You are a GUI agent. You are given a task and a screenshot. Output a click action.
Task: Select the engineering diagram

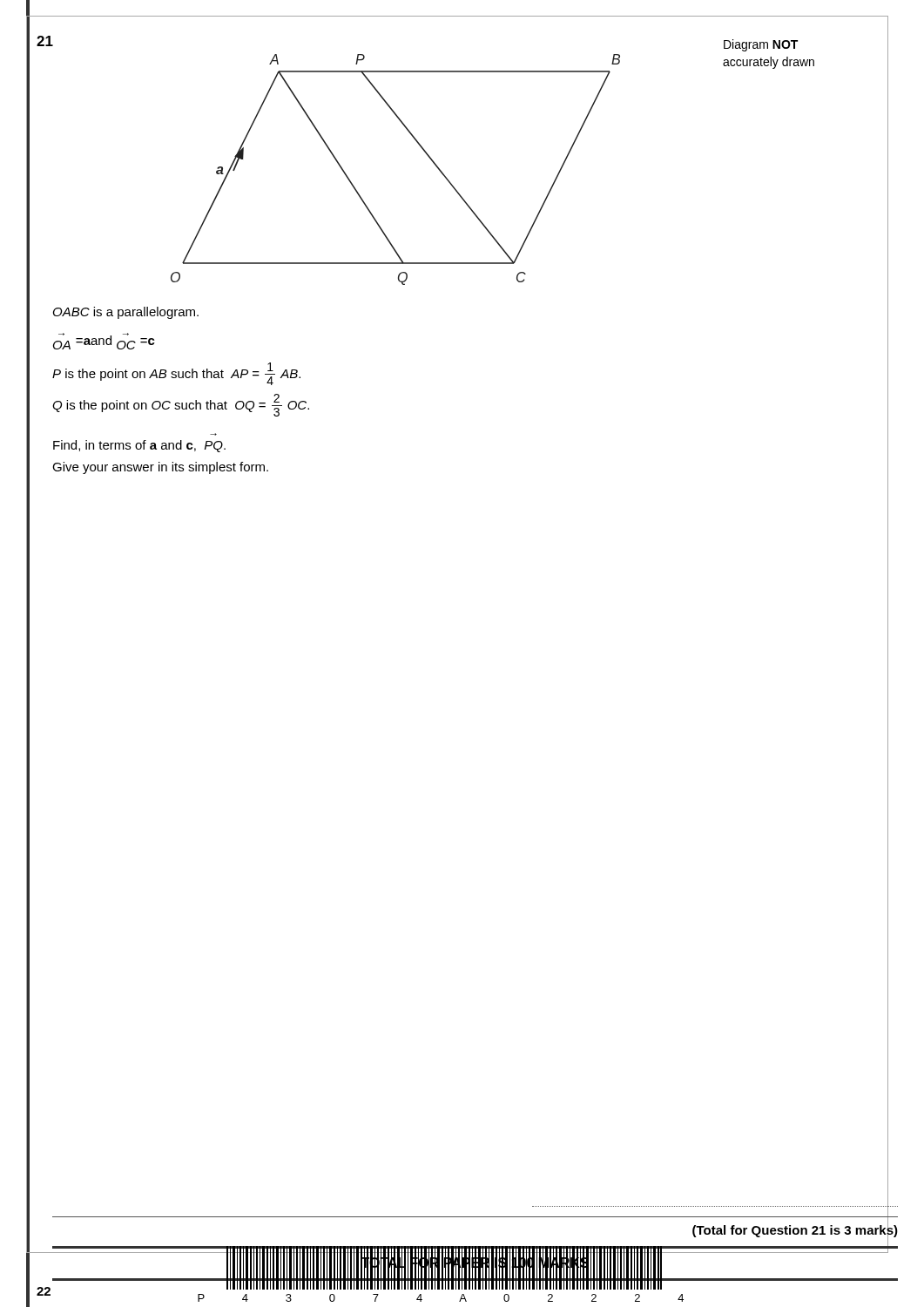click(401, 163)
